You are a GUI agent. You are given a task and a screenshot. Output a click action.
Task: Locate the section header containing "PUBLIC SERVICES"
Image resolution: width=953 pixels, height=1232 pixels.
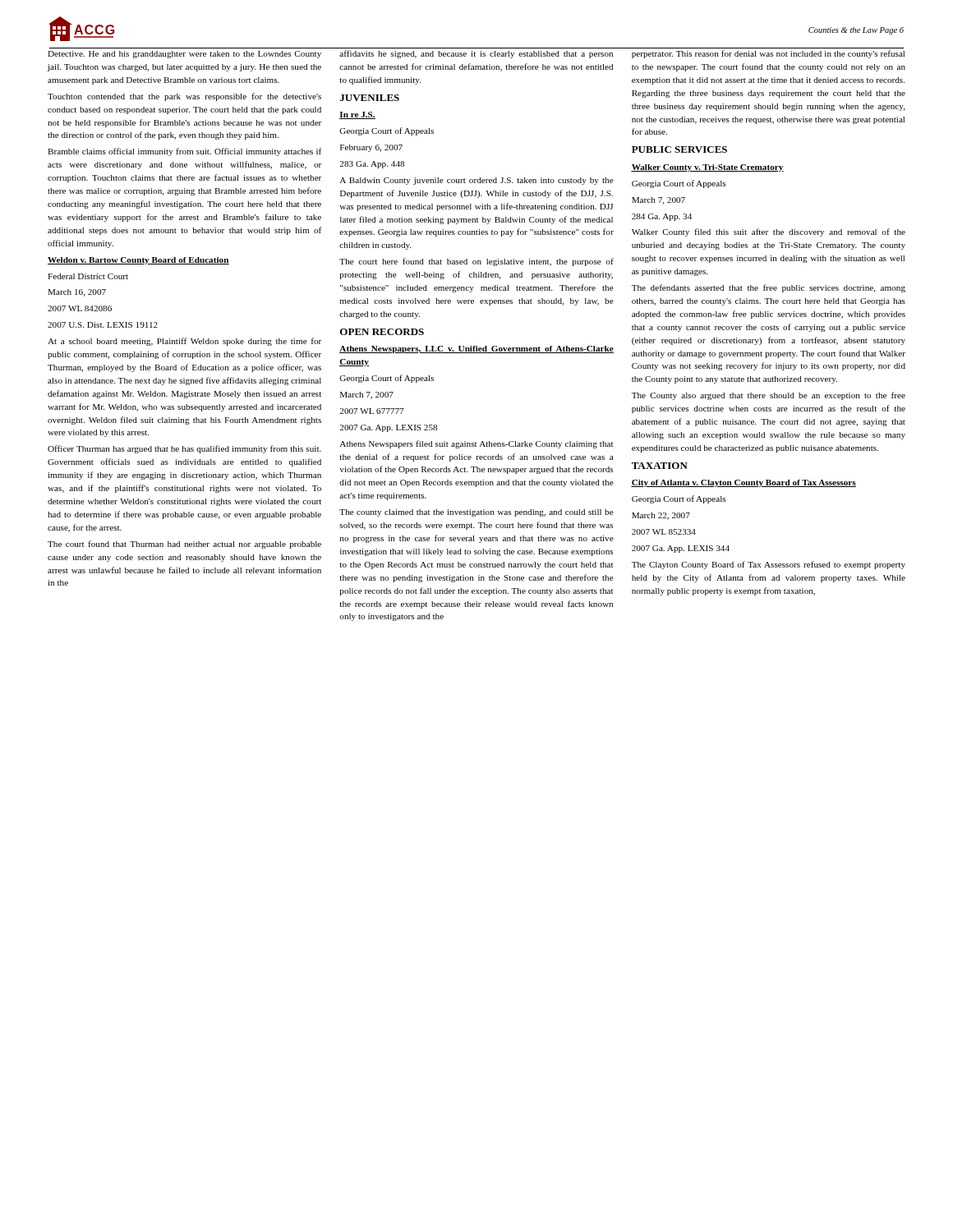(679, 149)
